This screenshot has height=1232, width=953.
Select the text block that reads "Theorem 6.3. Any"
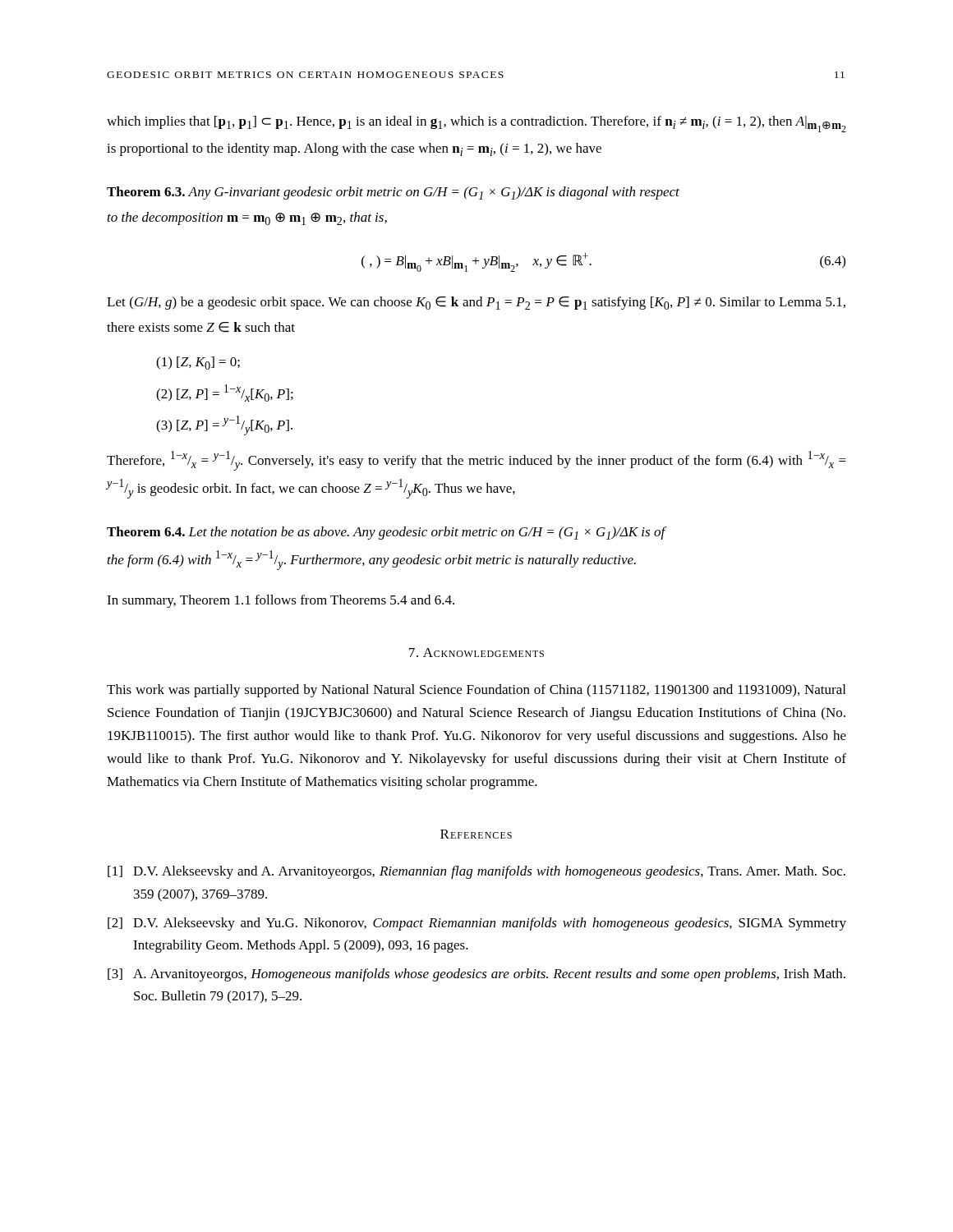[393, 206]
